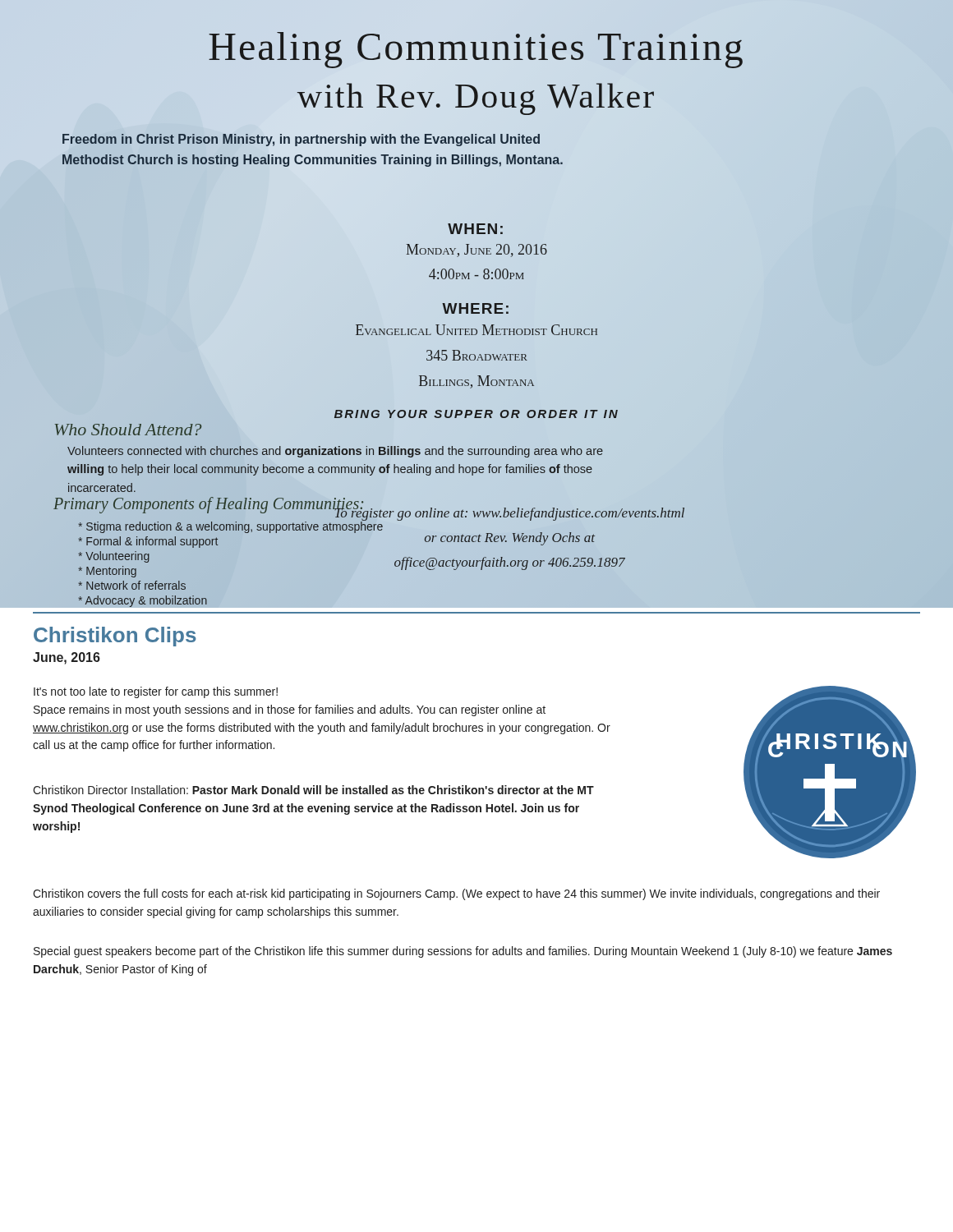Click on the element starting "Formal & informal support"
Screen dimensions: 1232x953
point(148,541)
